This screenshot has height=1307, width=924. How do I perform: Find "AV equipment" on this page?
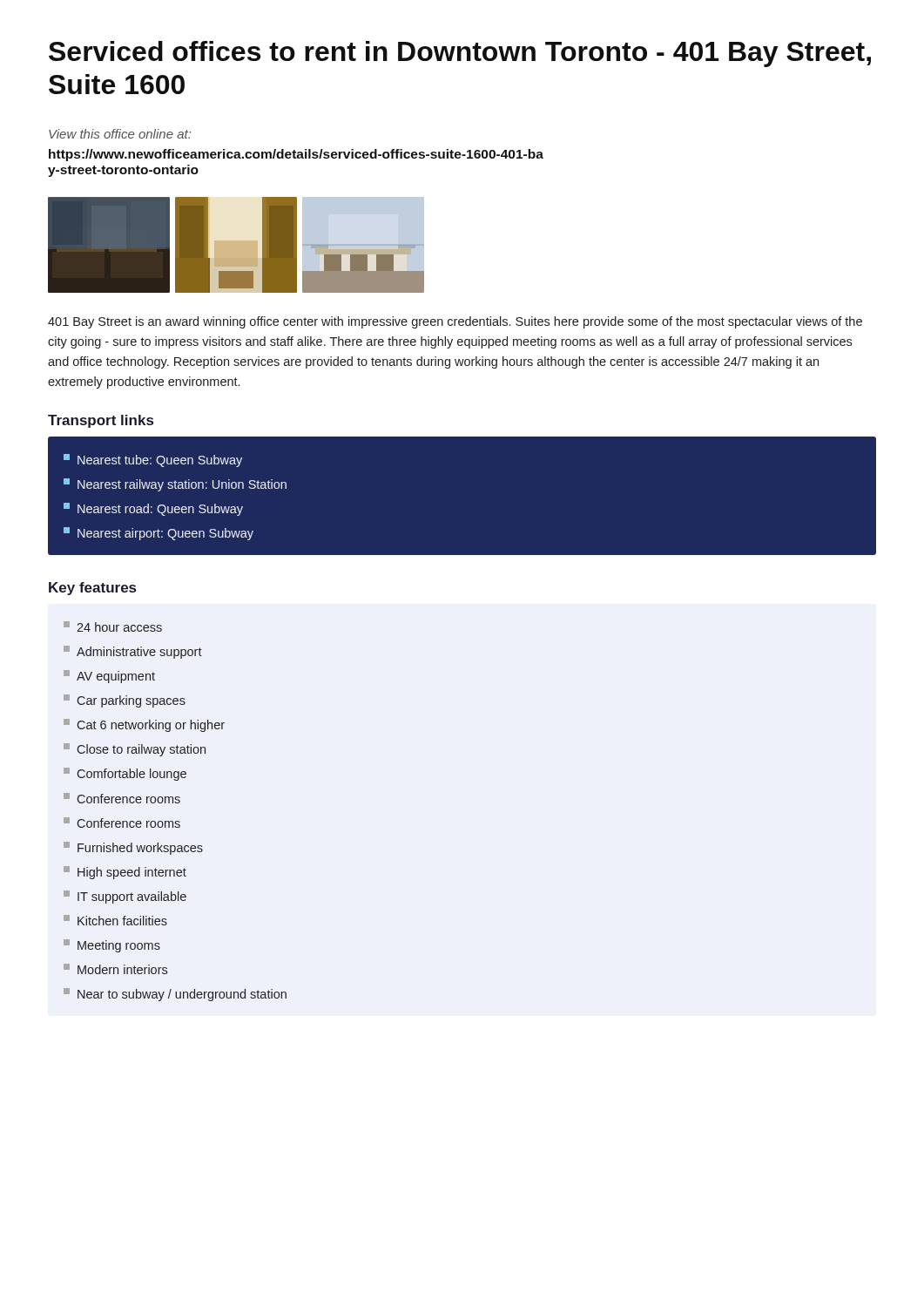coord(109,676)
